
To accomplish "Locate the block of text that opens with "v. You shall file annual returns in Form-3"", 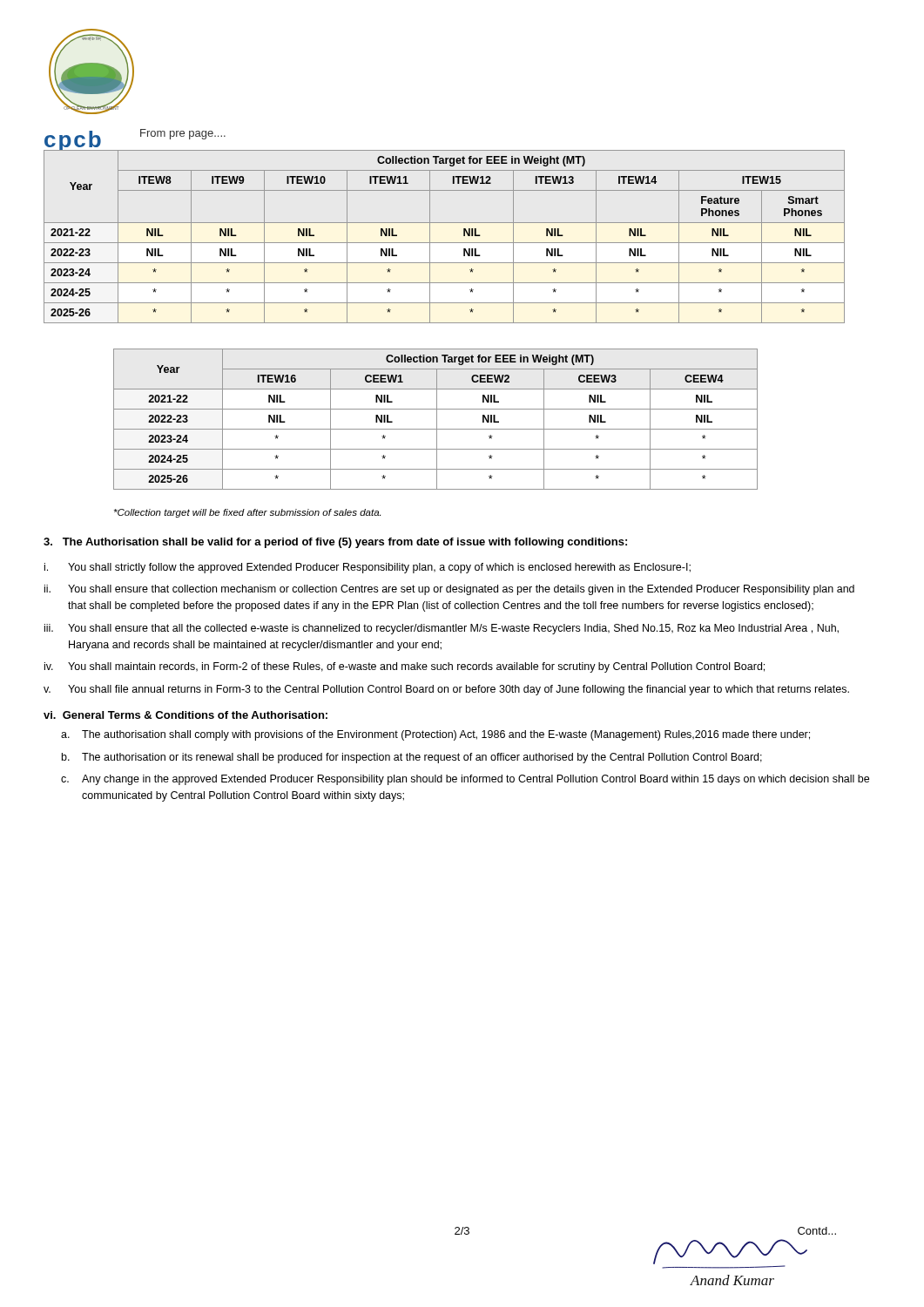I will [447, 690].
